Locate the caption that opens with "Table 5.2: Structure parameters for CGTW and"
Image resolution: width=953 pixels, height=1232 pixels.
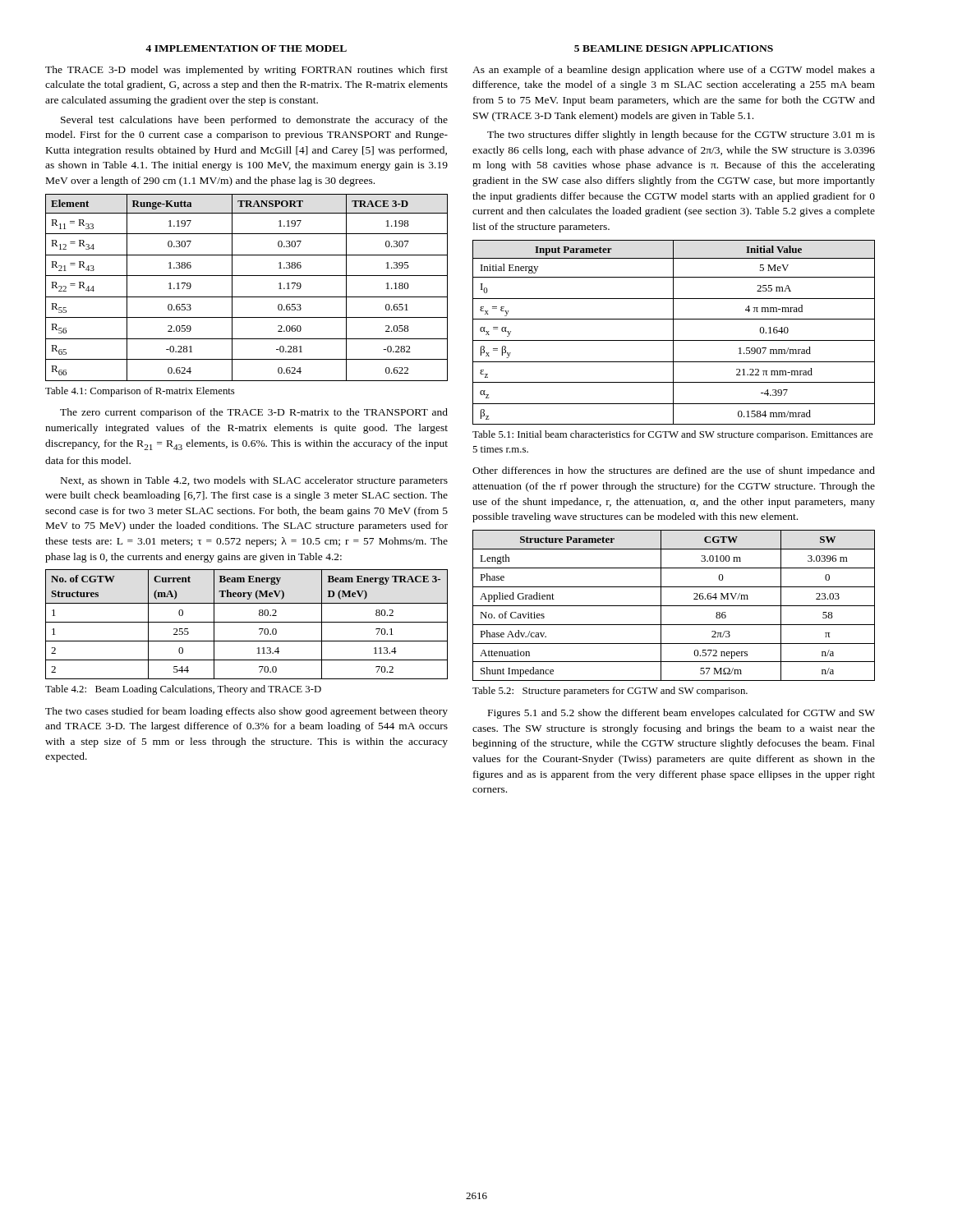click(610, 691)
